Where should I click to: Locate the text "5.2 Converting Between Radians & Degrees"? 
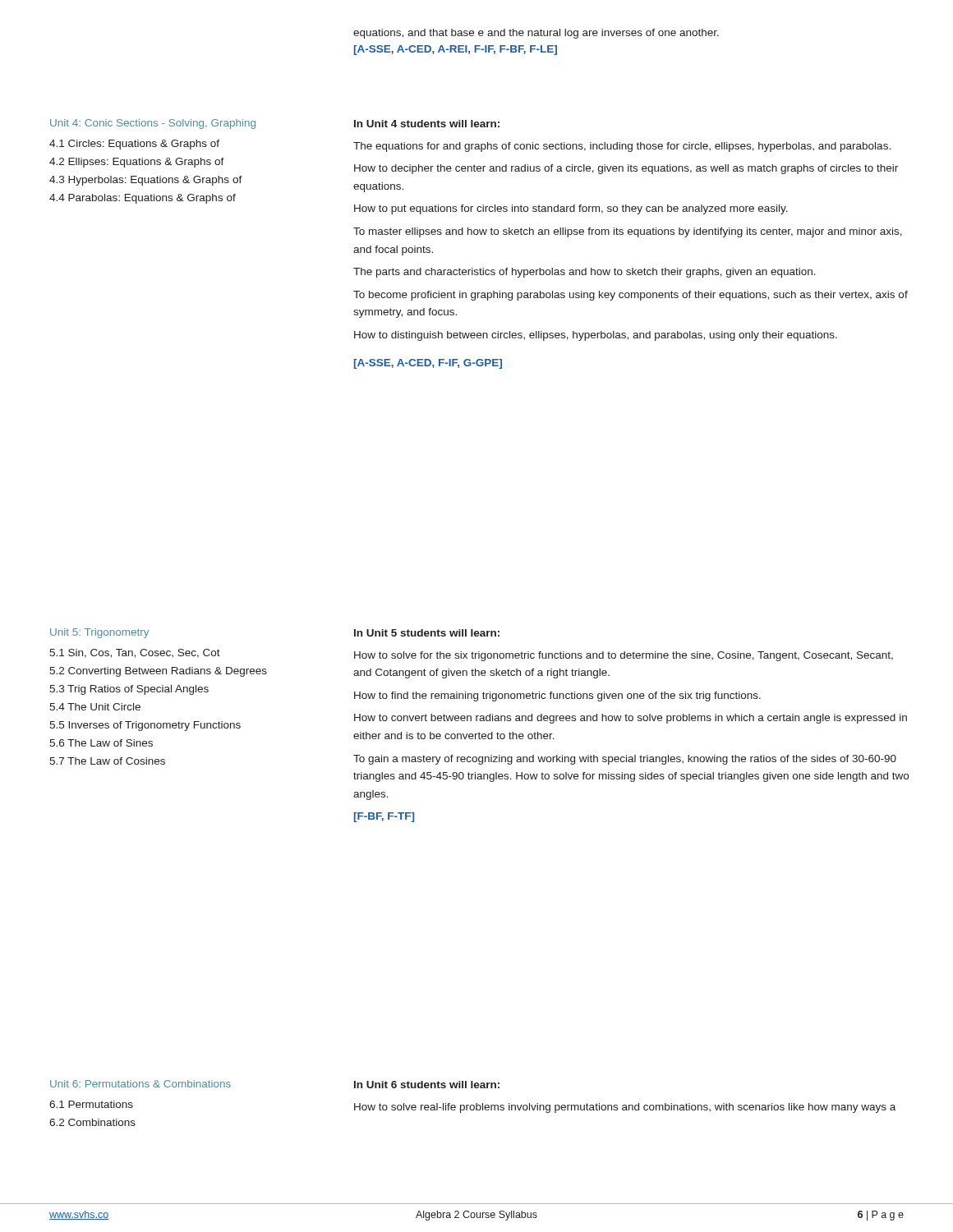(158, 671)
